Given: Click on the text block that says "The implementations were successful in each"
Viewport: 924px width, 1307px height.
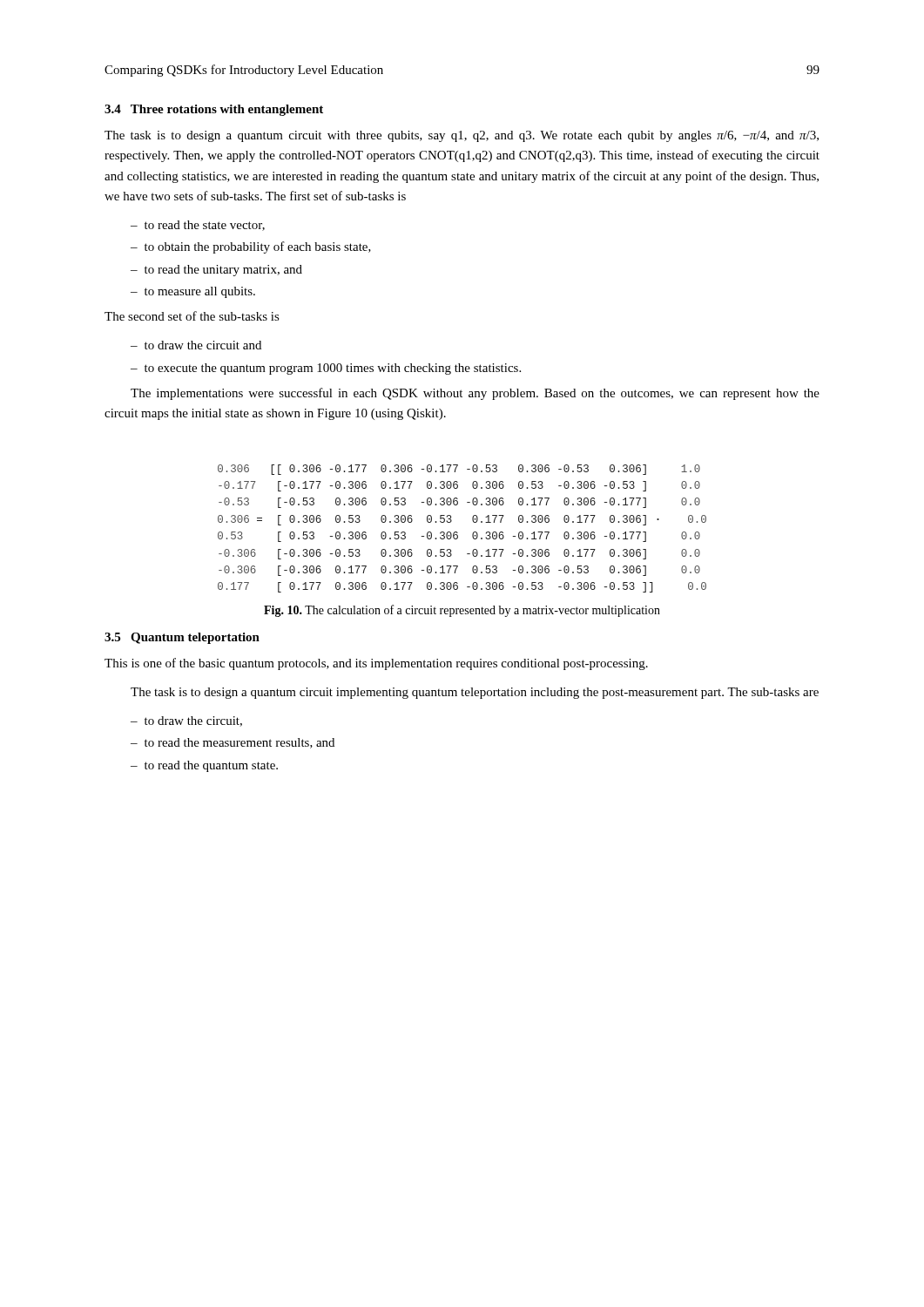Looking at the screenshot, I should tap(462, 403).
